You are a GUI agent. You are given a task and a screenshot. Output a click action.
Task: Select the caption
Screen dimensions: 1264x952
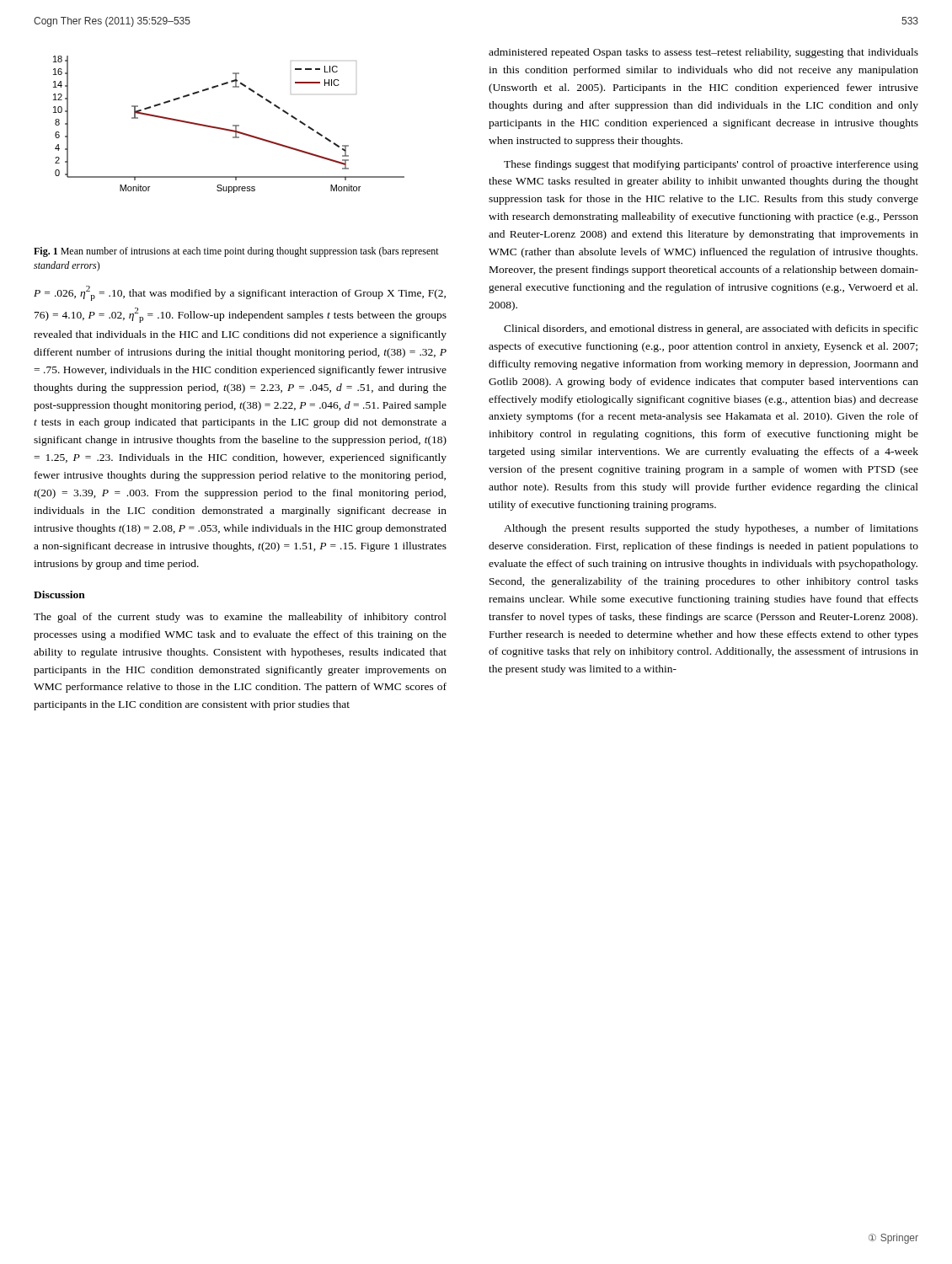click(236, 258)
